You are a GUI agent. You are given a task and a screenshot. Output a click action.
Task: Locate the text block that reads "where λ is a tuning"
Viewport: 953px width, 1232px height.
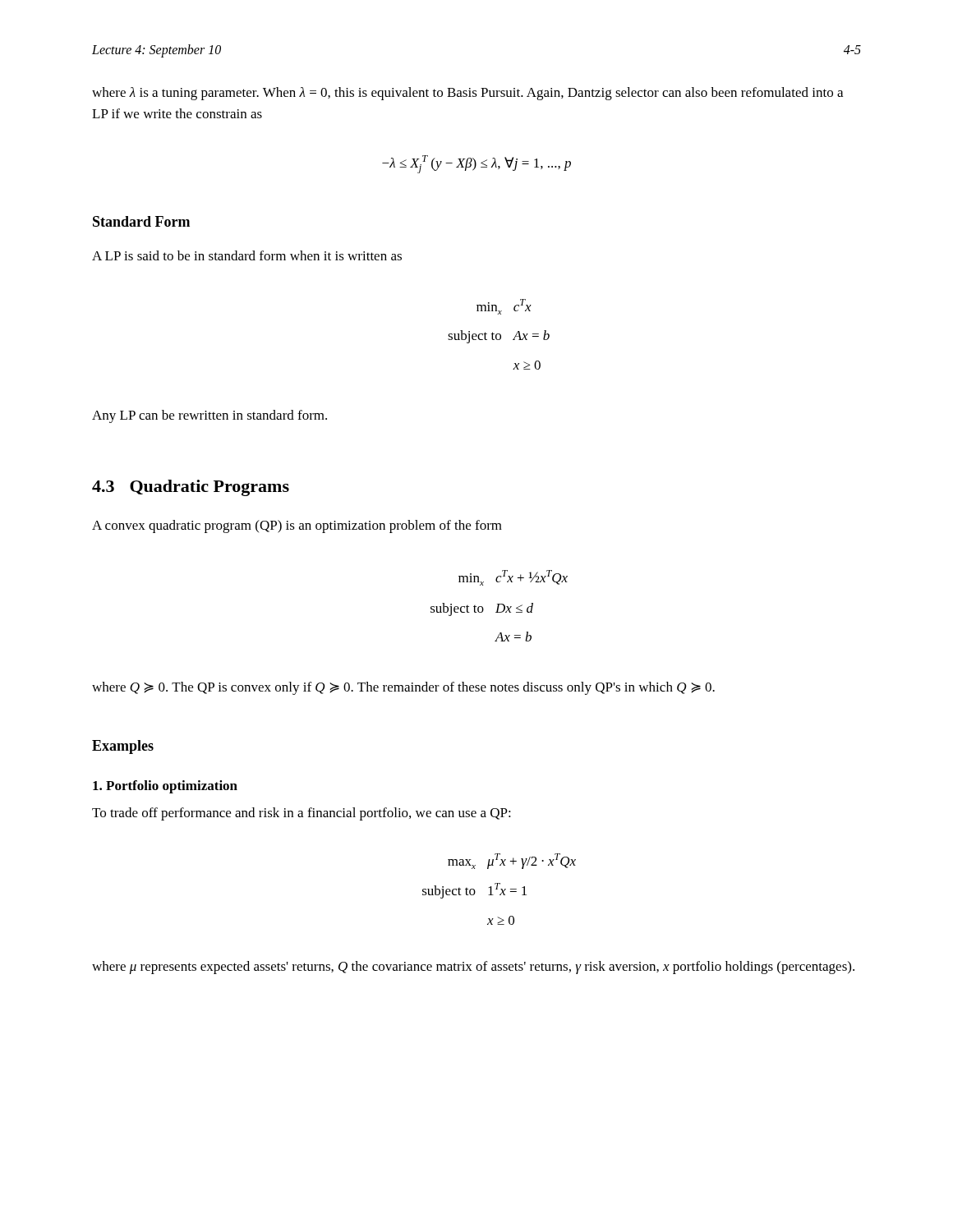pyautogui.click(x=468, y=103)
